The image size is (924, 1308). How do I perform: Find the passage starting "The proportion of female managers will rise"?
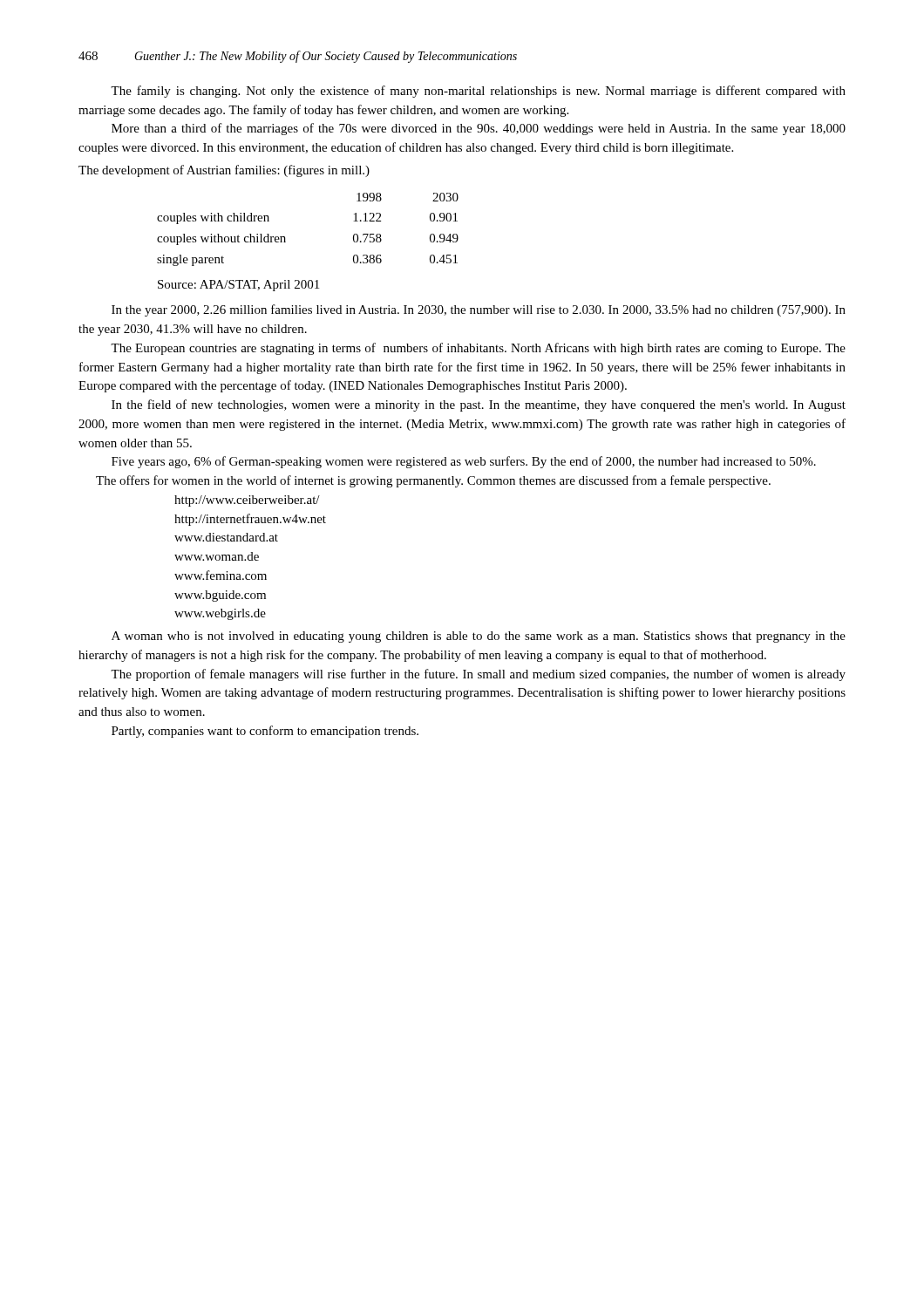tap(462, 693)
